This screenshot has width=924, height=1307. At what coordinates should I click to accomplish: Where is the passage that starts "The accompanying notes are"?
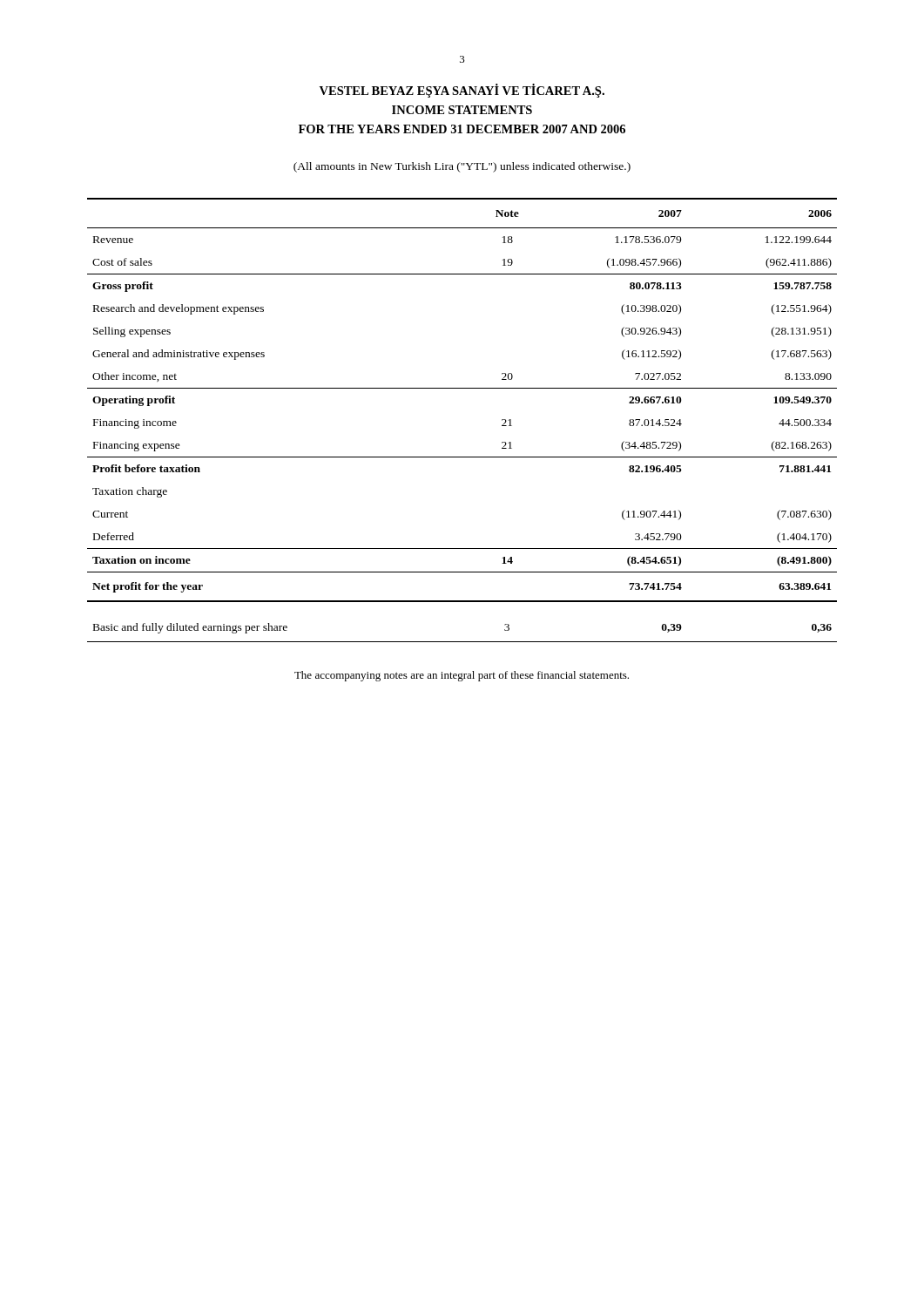(x=462, y=675)
